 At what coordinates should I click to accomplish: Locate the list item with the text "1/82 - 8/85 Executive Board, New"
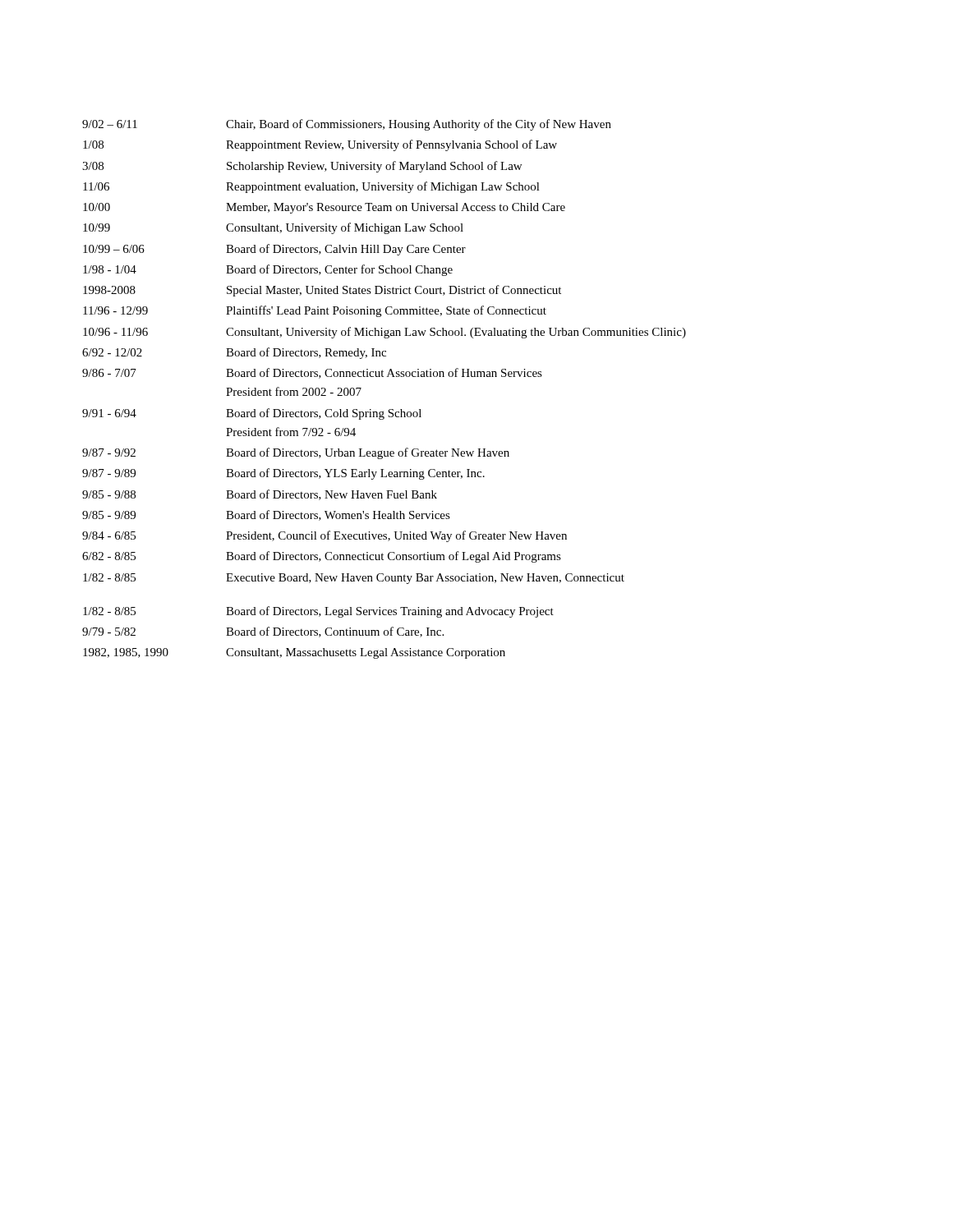tap(485, 578)
